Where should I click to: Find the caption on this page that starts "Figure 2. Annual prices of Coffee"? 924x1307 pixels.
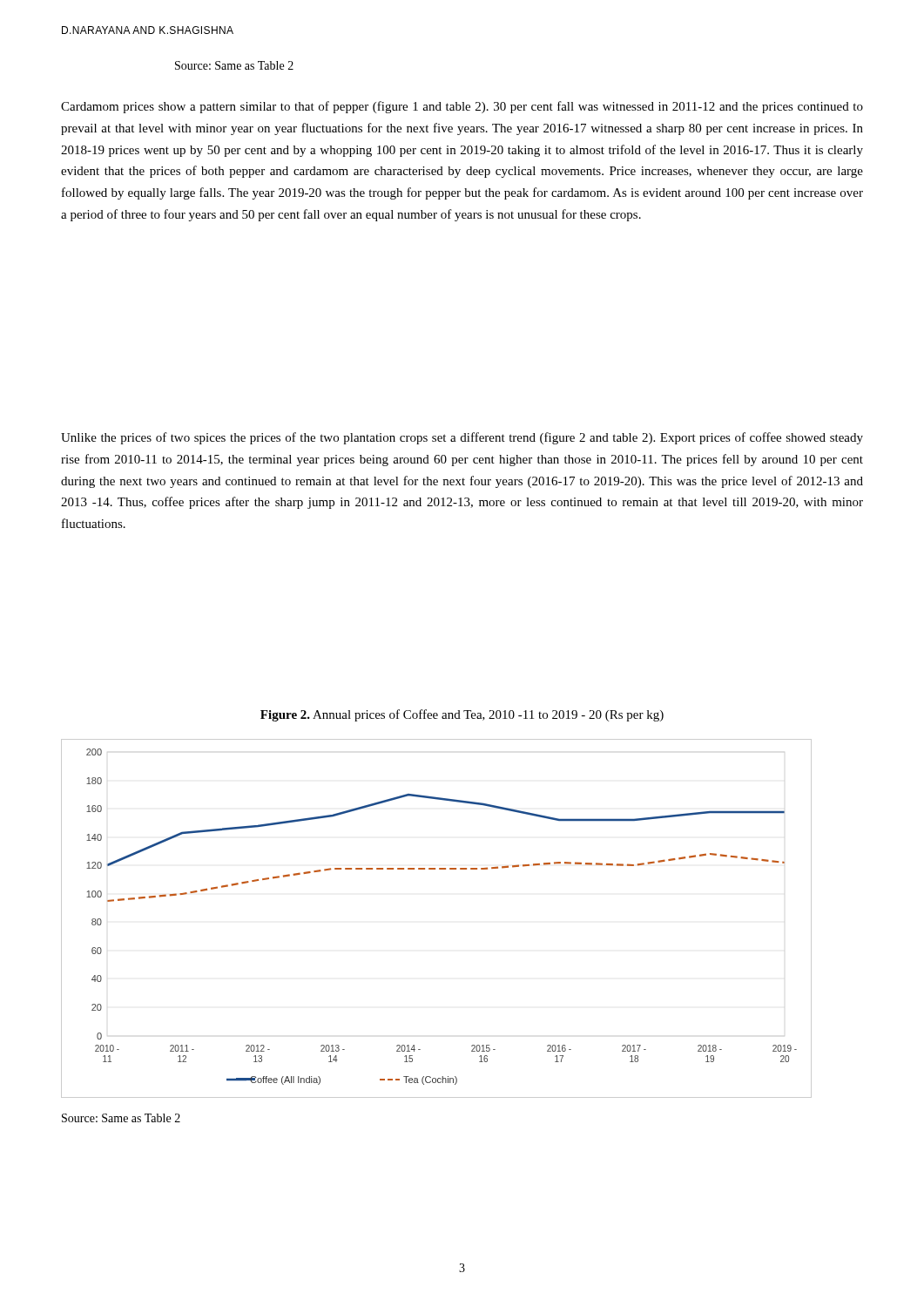462,714
